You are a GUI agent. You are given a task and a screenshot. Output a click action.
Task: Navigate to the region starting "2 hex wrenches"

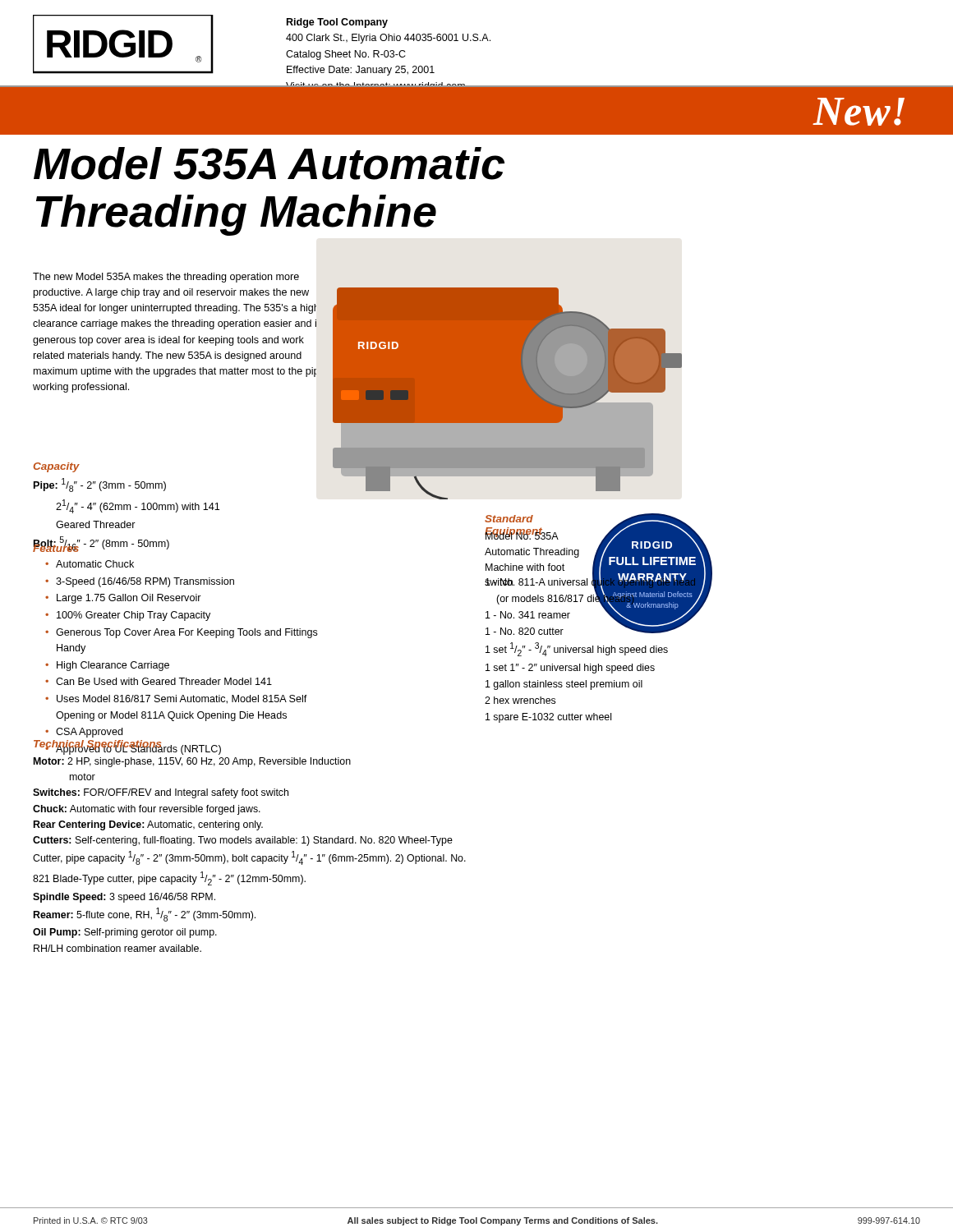pos(520,701)
